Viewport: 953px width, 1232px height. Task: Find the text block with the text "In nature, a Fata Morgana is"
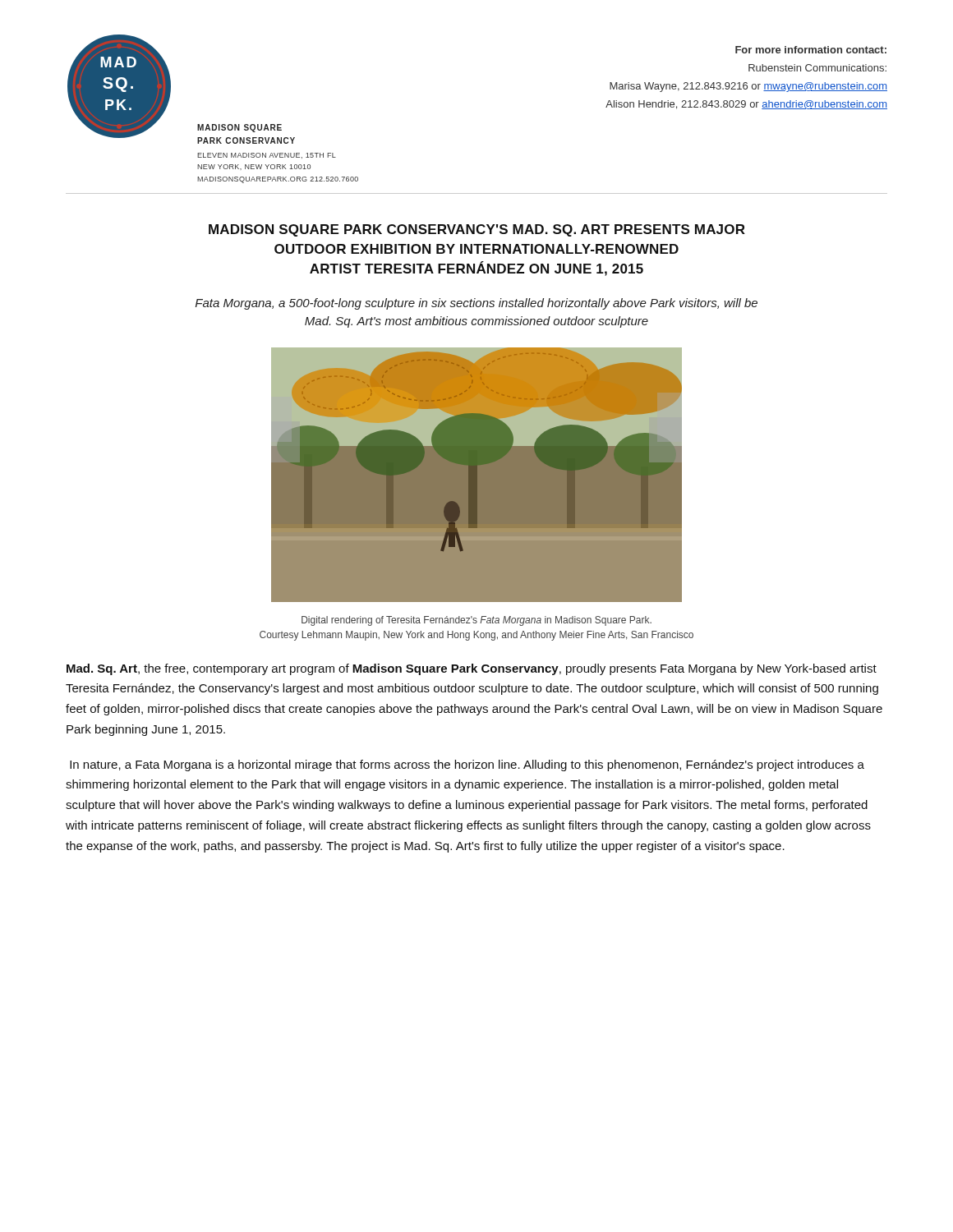point(468,805)
